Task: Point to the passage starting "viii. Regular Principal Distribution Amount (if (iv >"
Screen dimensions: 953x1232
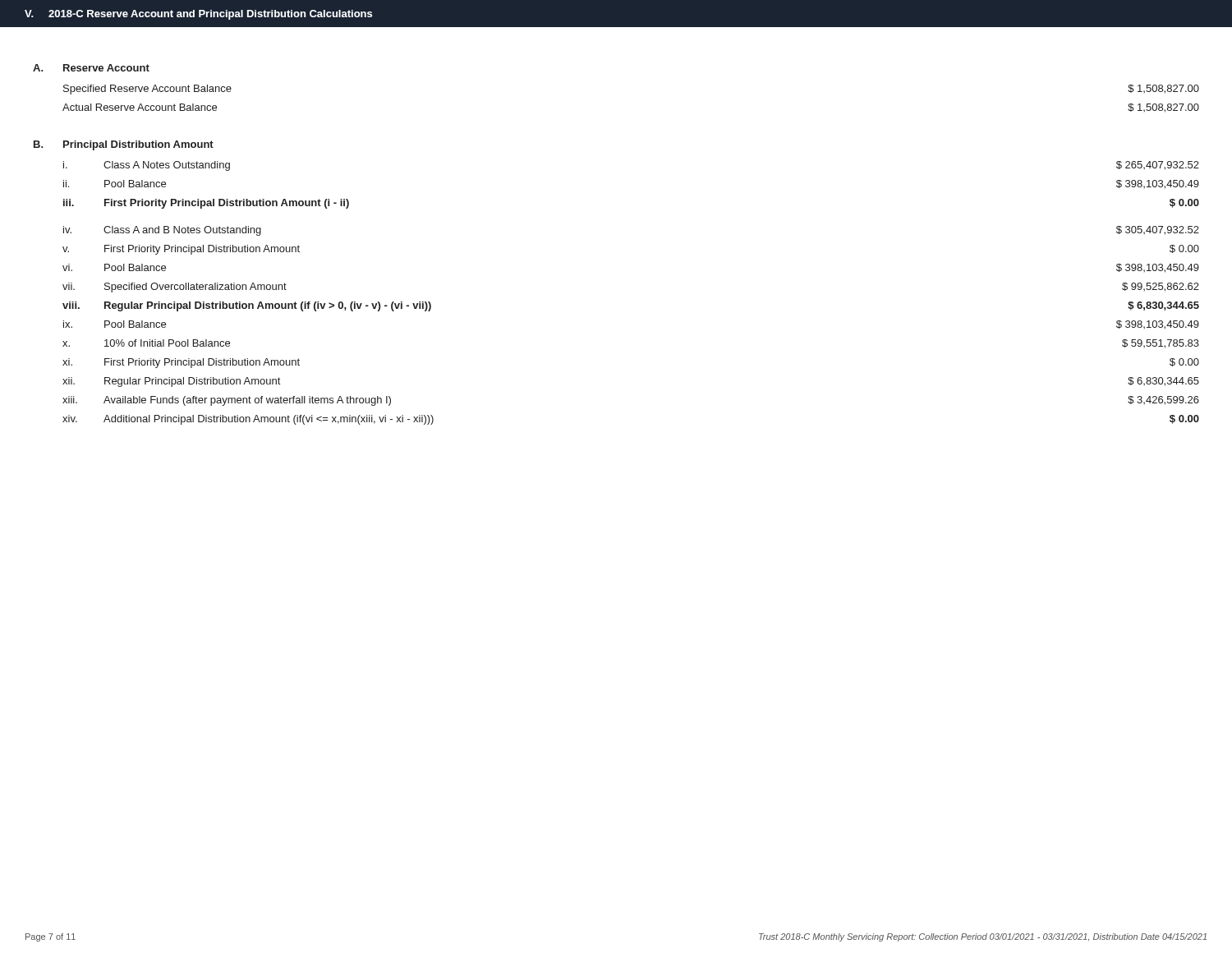Action: click(x=269, y=306)
